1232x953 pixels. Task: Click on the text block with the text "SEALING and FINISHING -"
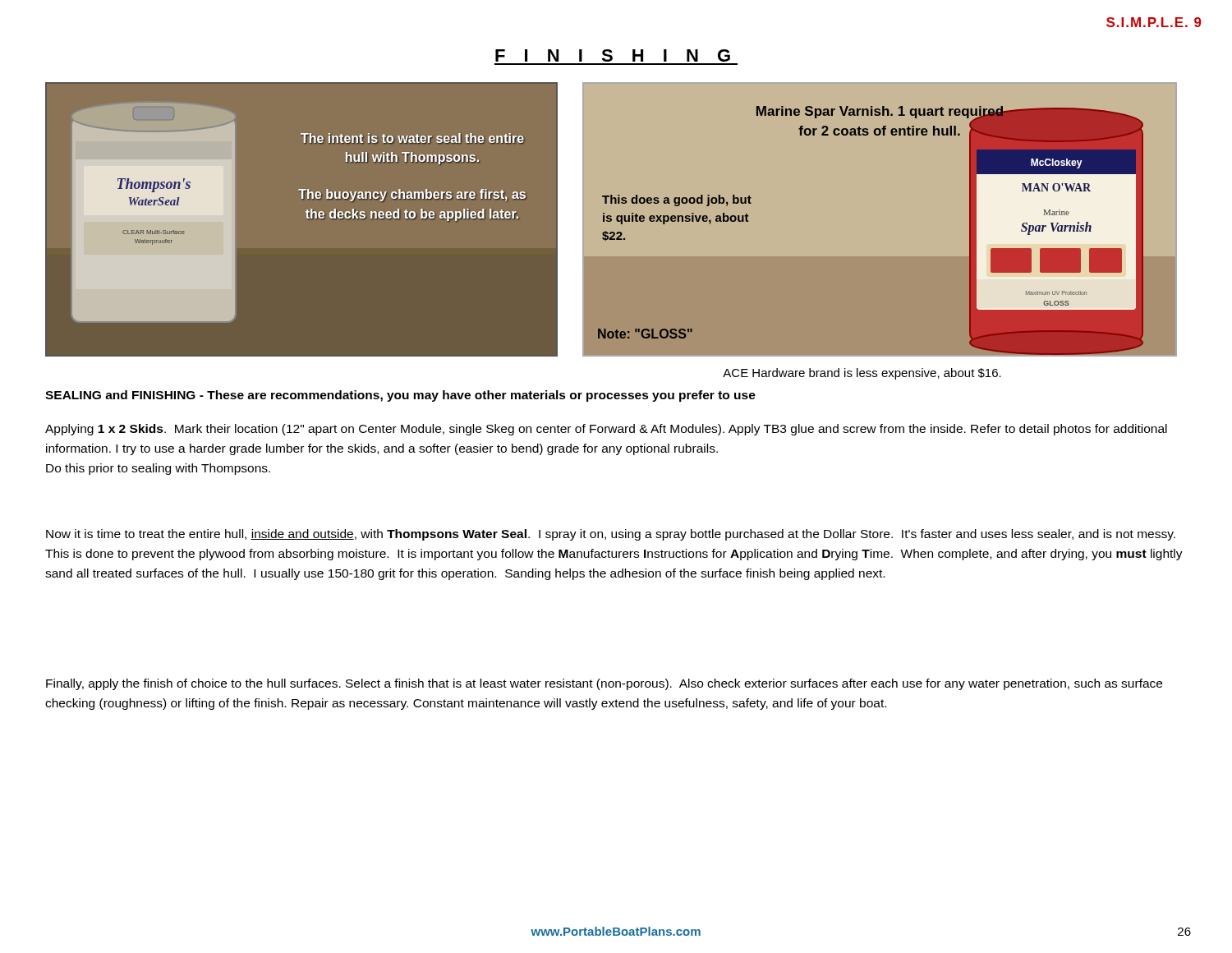pos(400,395)
